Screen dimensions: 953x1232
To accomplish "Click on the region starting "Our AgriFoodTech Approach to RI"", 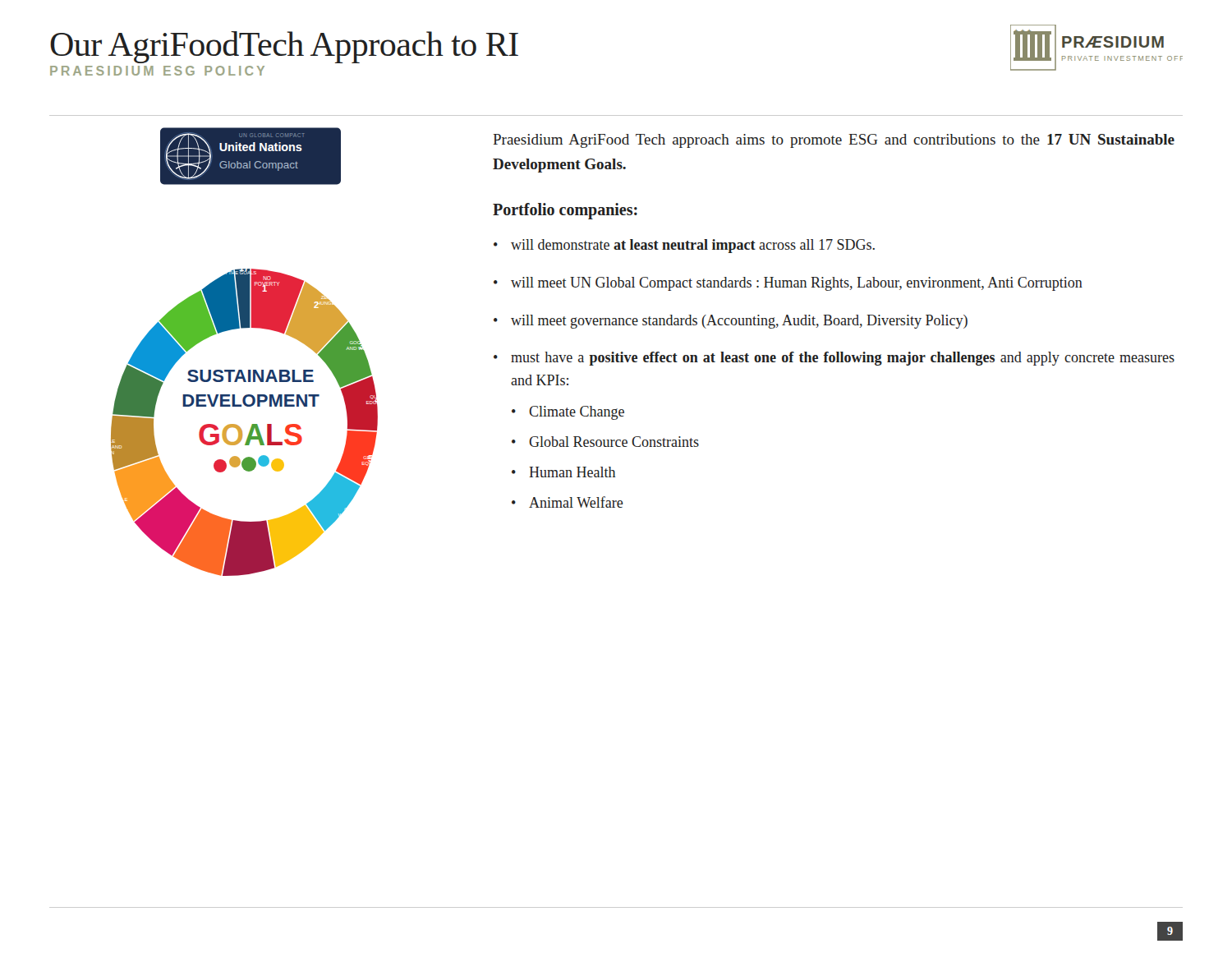I will [284, 44].
